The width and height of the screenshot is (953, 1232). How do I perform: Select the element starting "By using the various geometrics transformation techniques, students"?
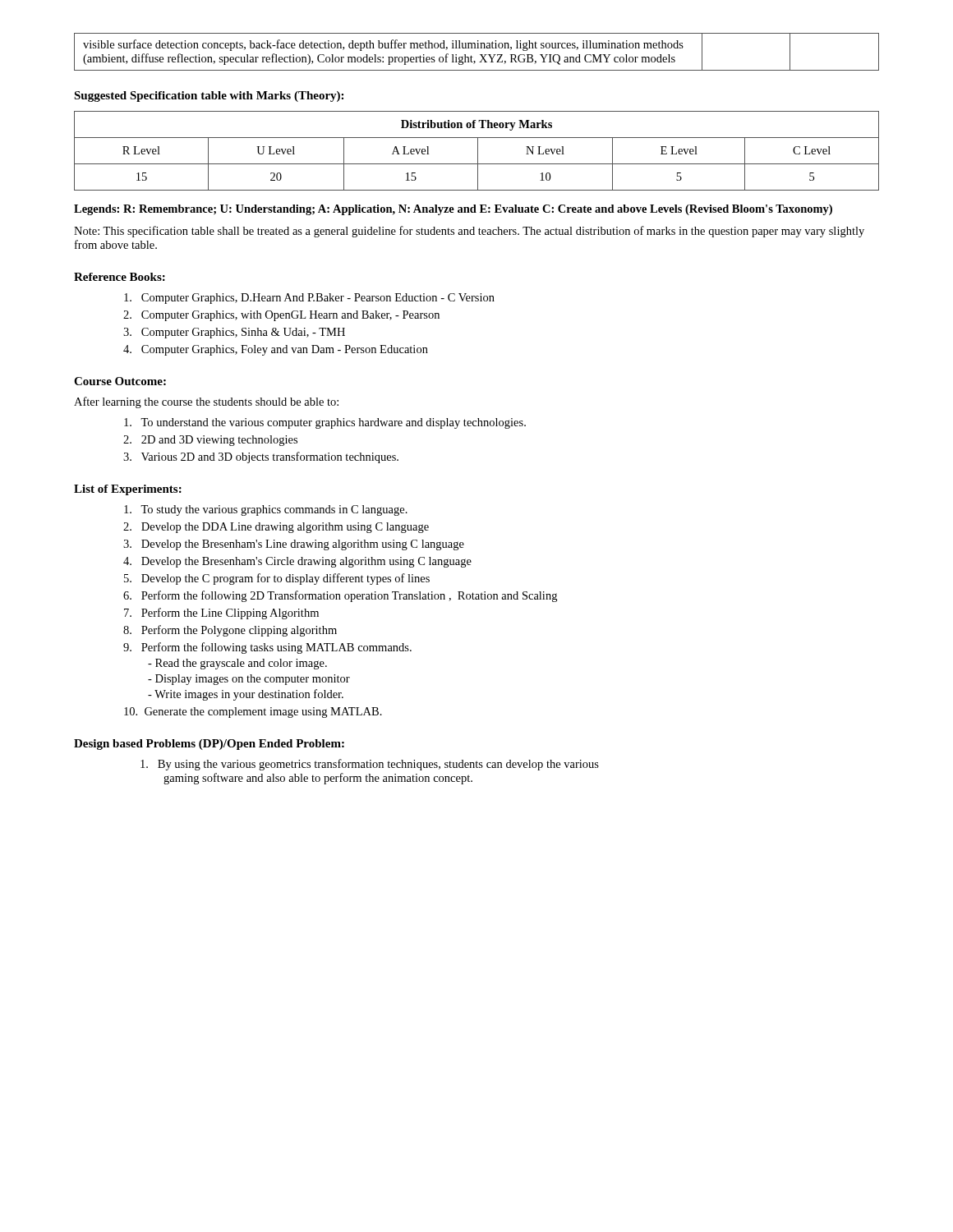click(369, 771)
